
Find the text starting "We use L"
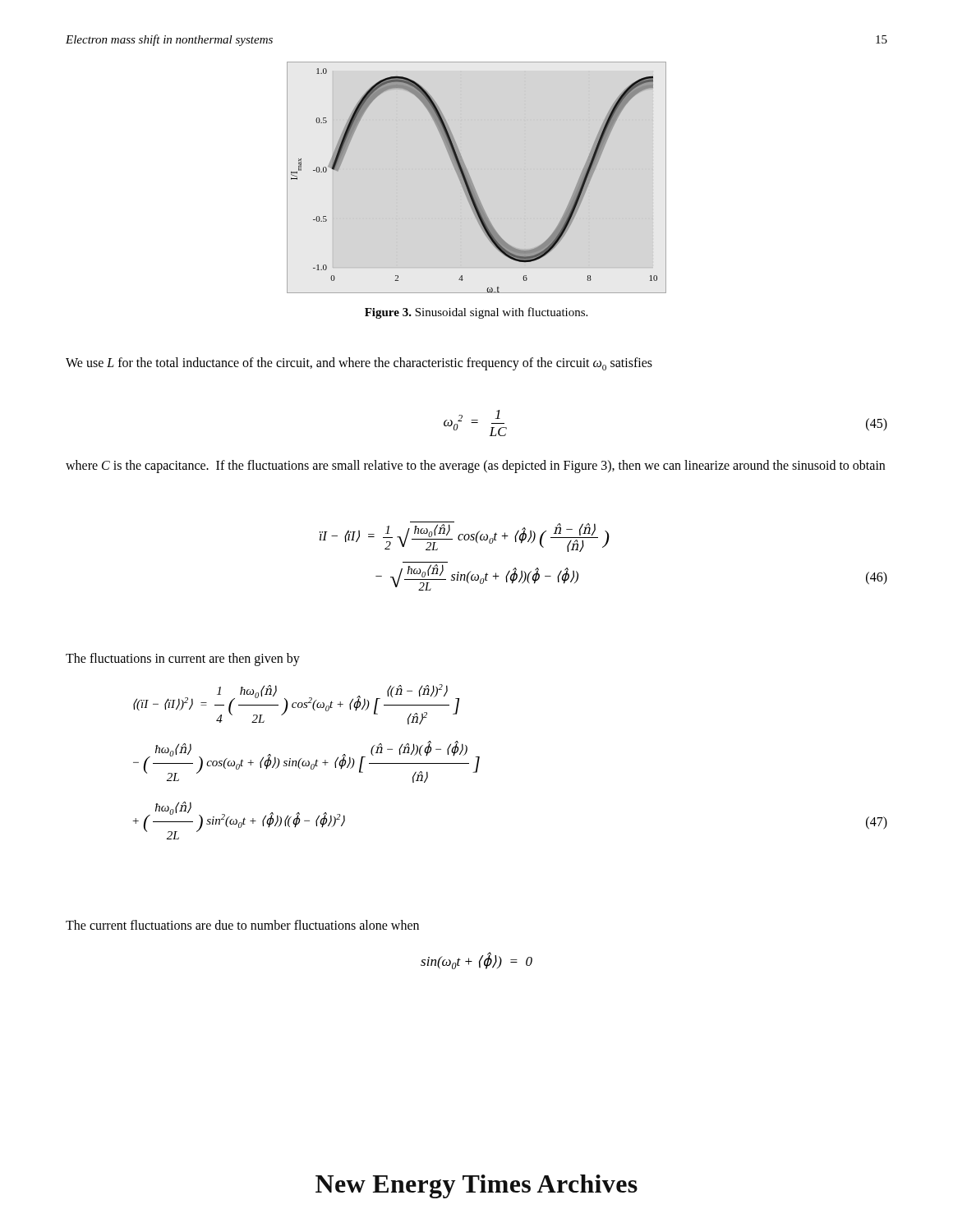tap(359, 364)
